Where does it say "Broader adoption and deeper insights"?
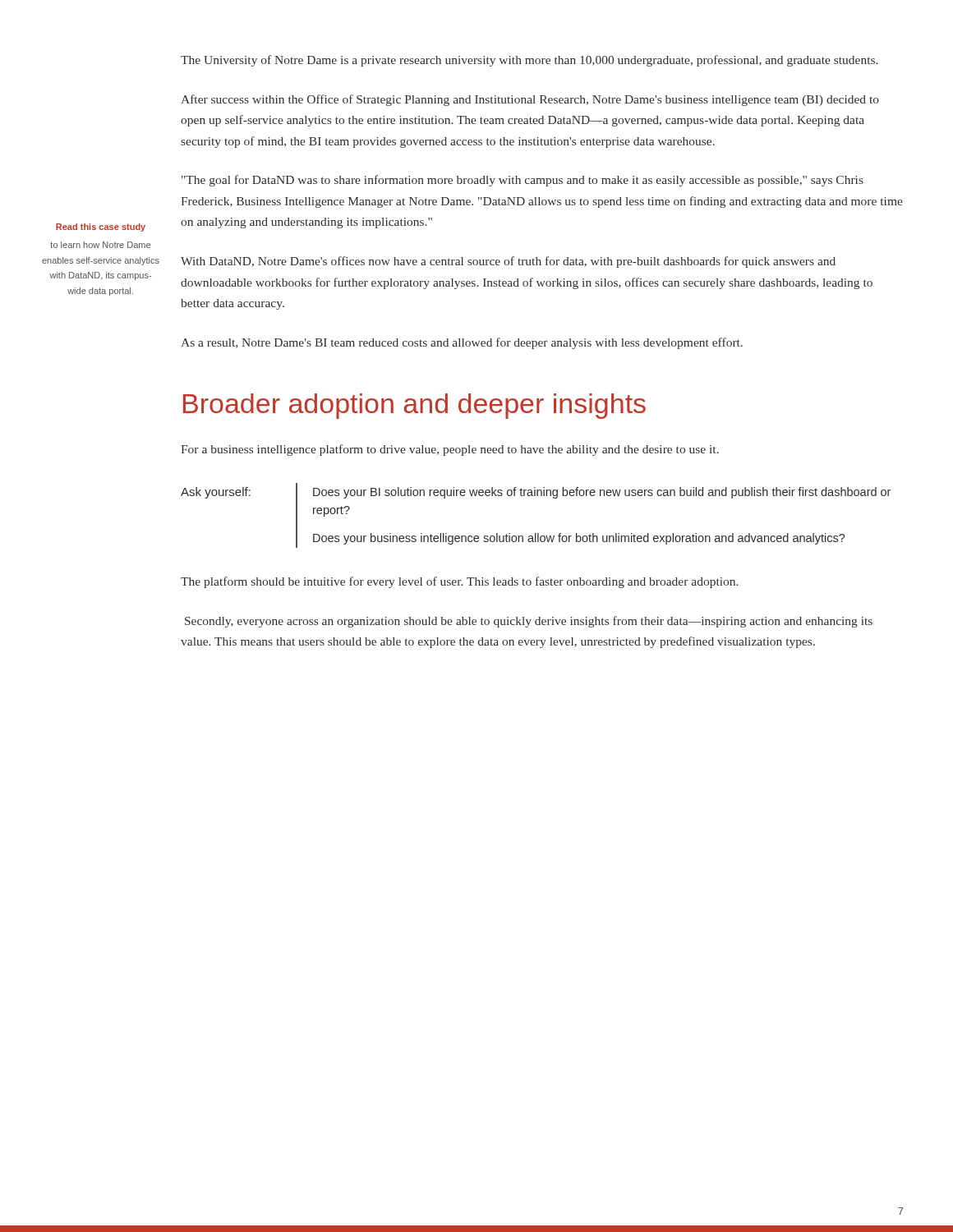Screen dimensions: 1232x953 click(x=414, y=403)
